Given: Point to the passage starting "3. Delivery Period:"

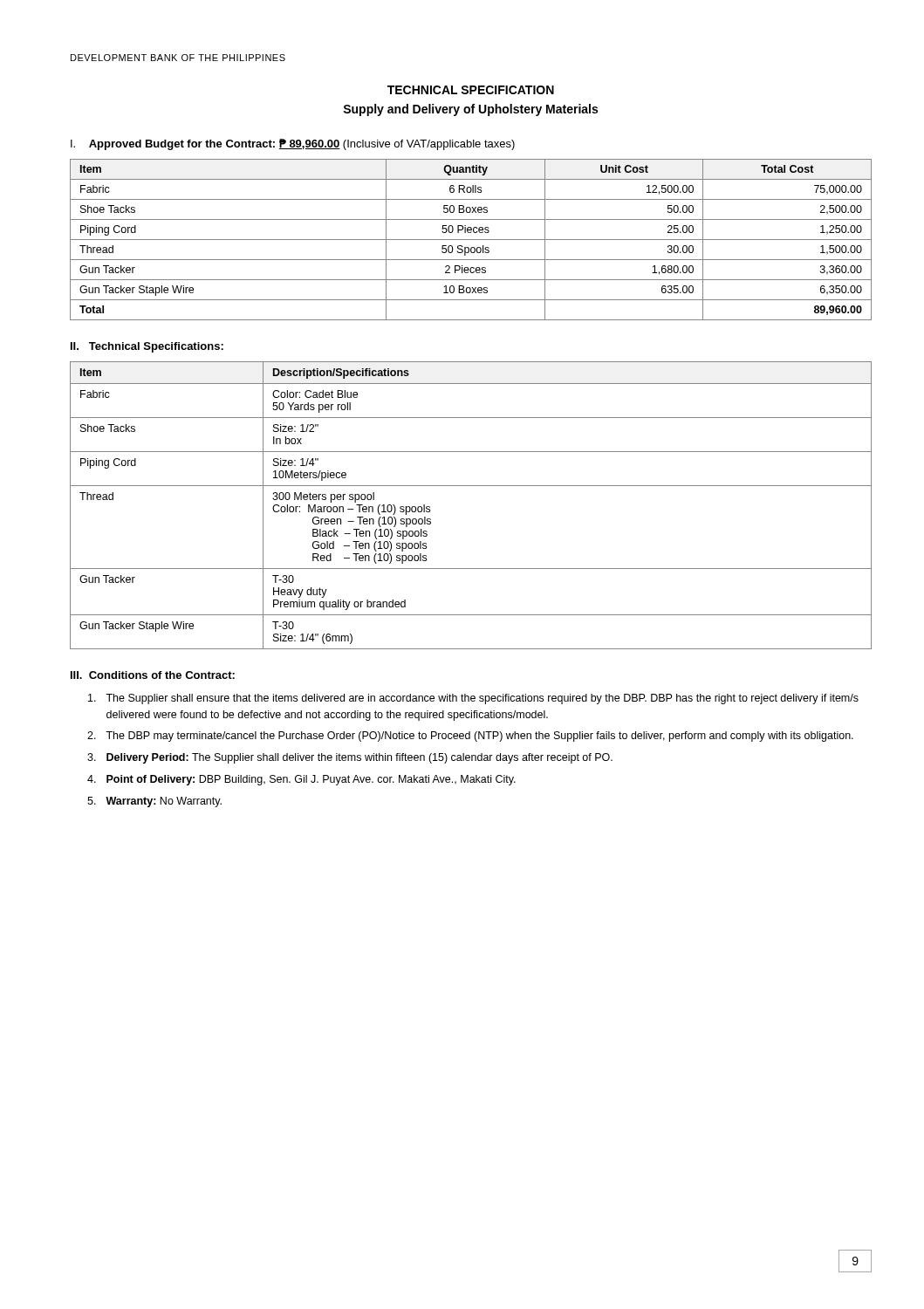Looking at the screenshot, I should [479, 758].
